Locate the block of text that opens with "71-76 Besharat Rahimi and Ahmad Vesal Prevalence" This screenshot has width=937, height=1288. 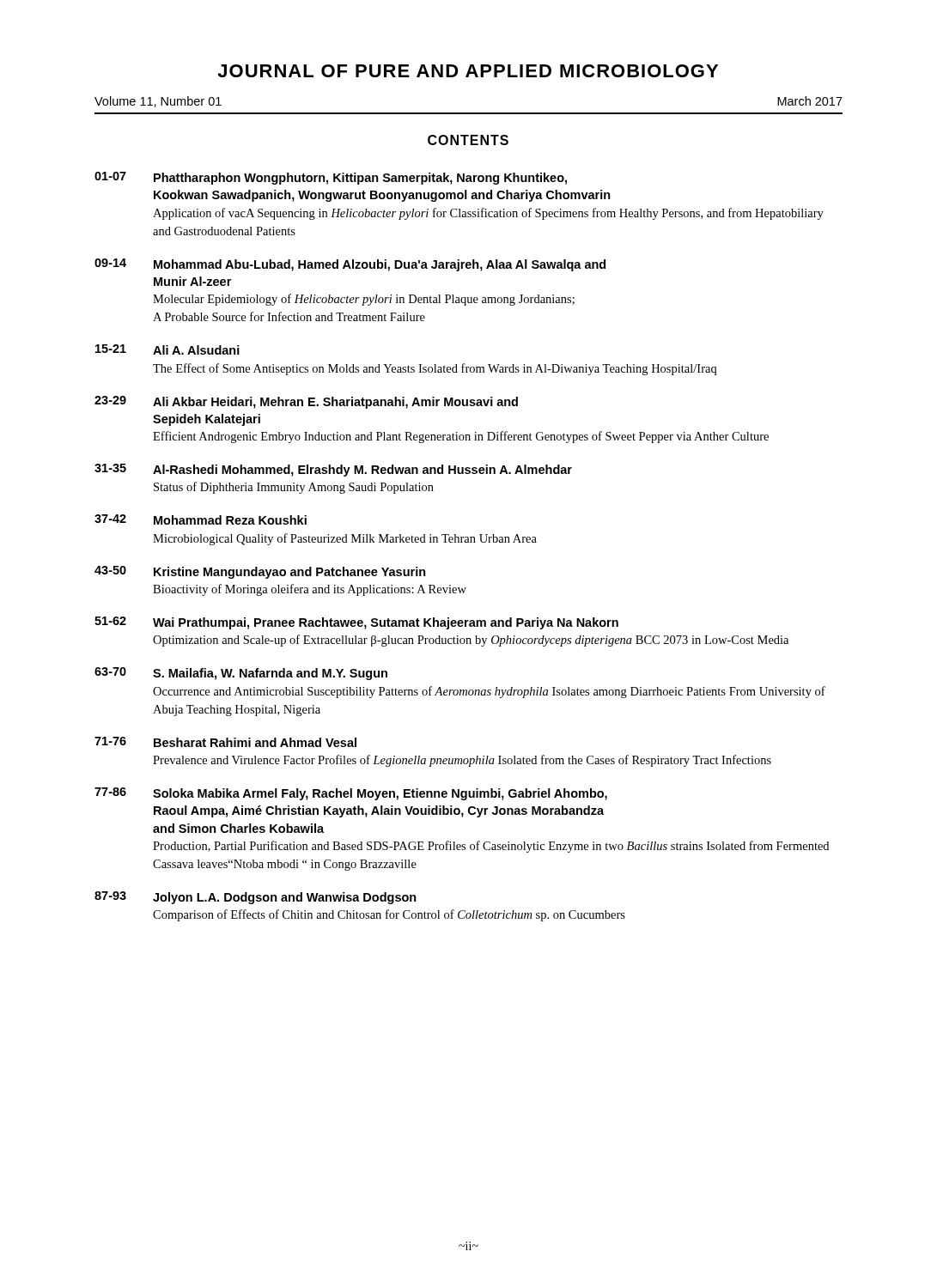(468, 752)
